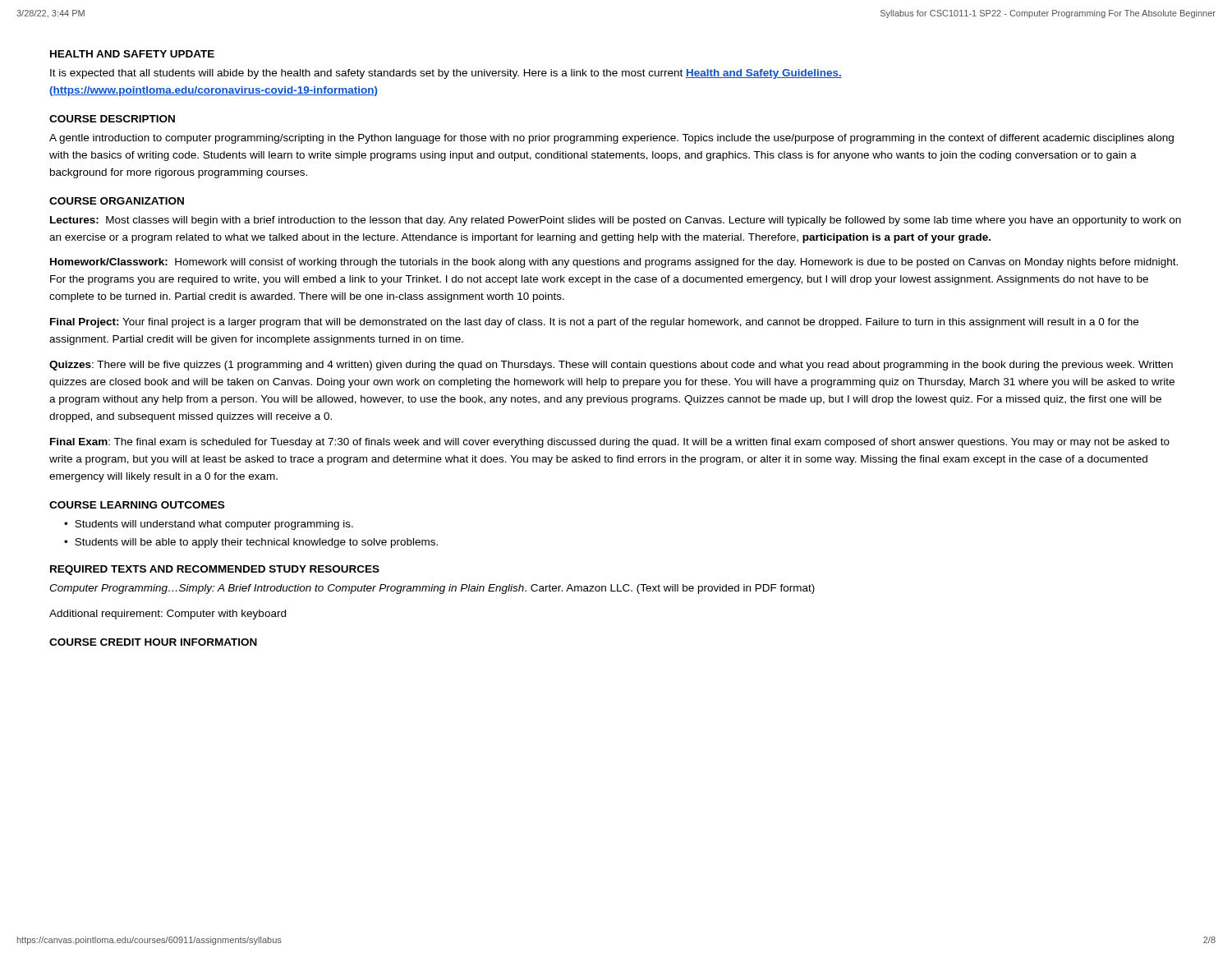This screenshot has width=1232, height=953.
Task: Navigate to the region starting "Students will understand what computer programming is."
Action: (214, 523)
